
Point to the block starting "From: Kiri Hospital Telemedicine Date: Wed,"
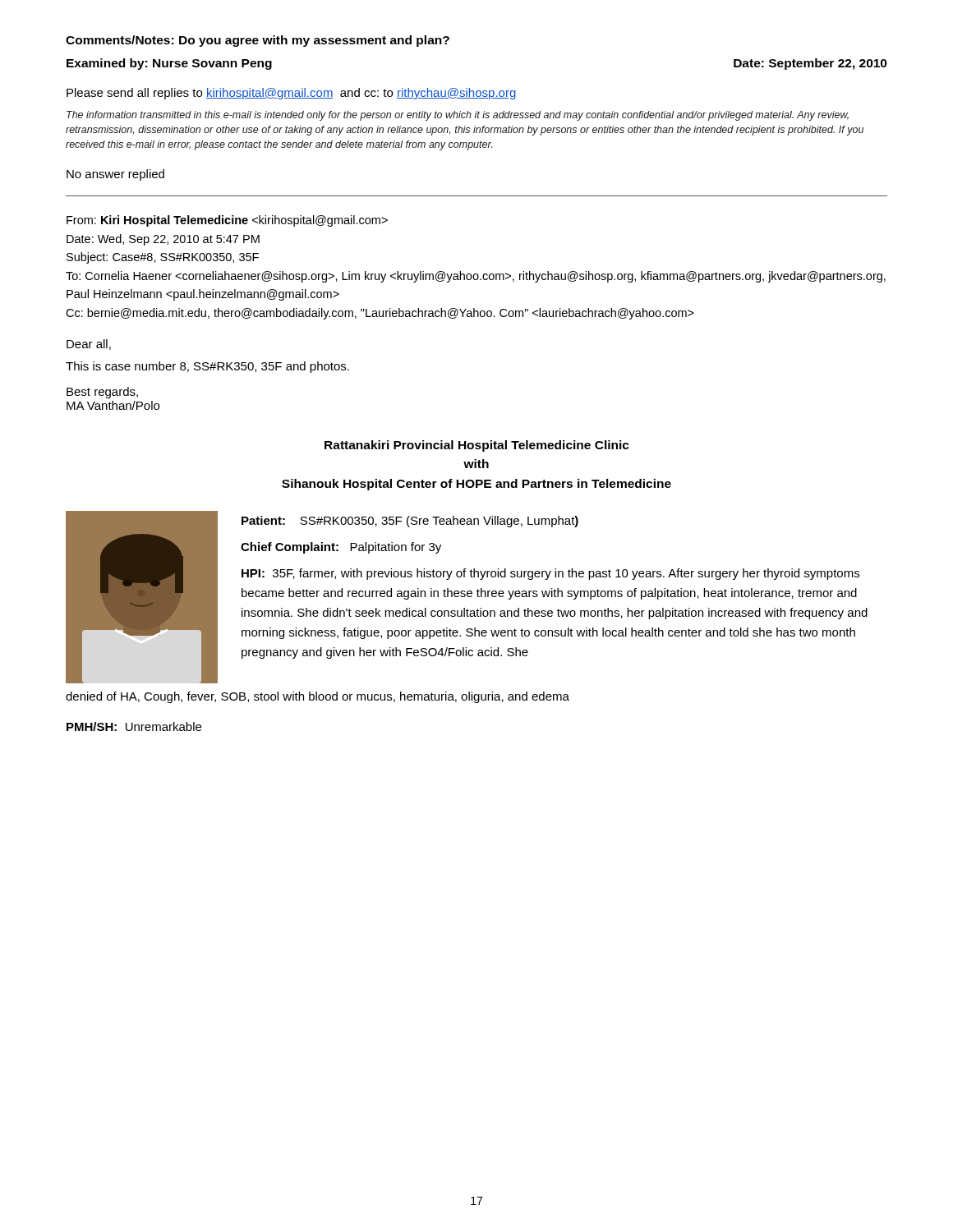(x=476, y=267)
